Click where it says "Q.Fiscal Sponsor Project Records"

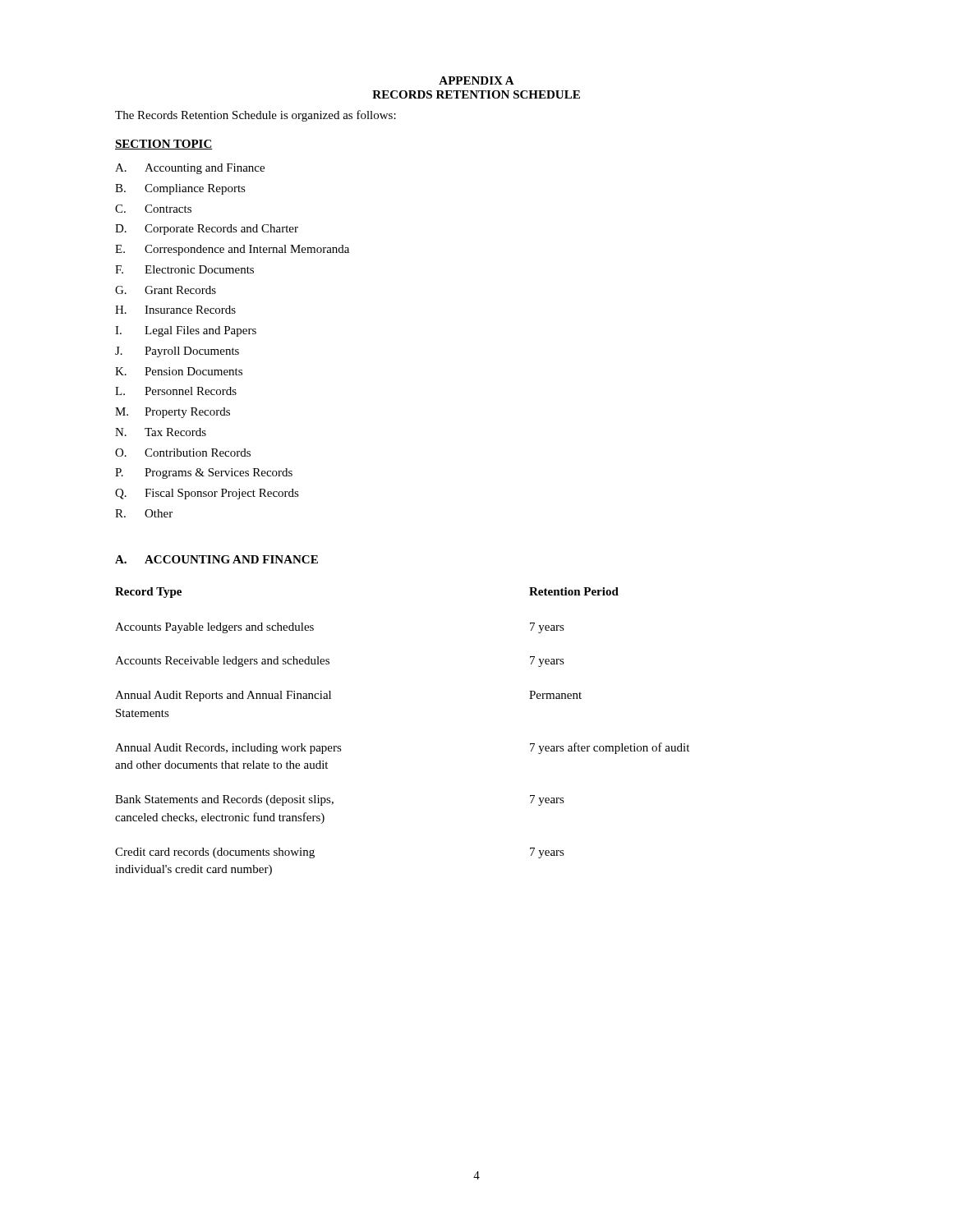pos(207,494)
